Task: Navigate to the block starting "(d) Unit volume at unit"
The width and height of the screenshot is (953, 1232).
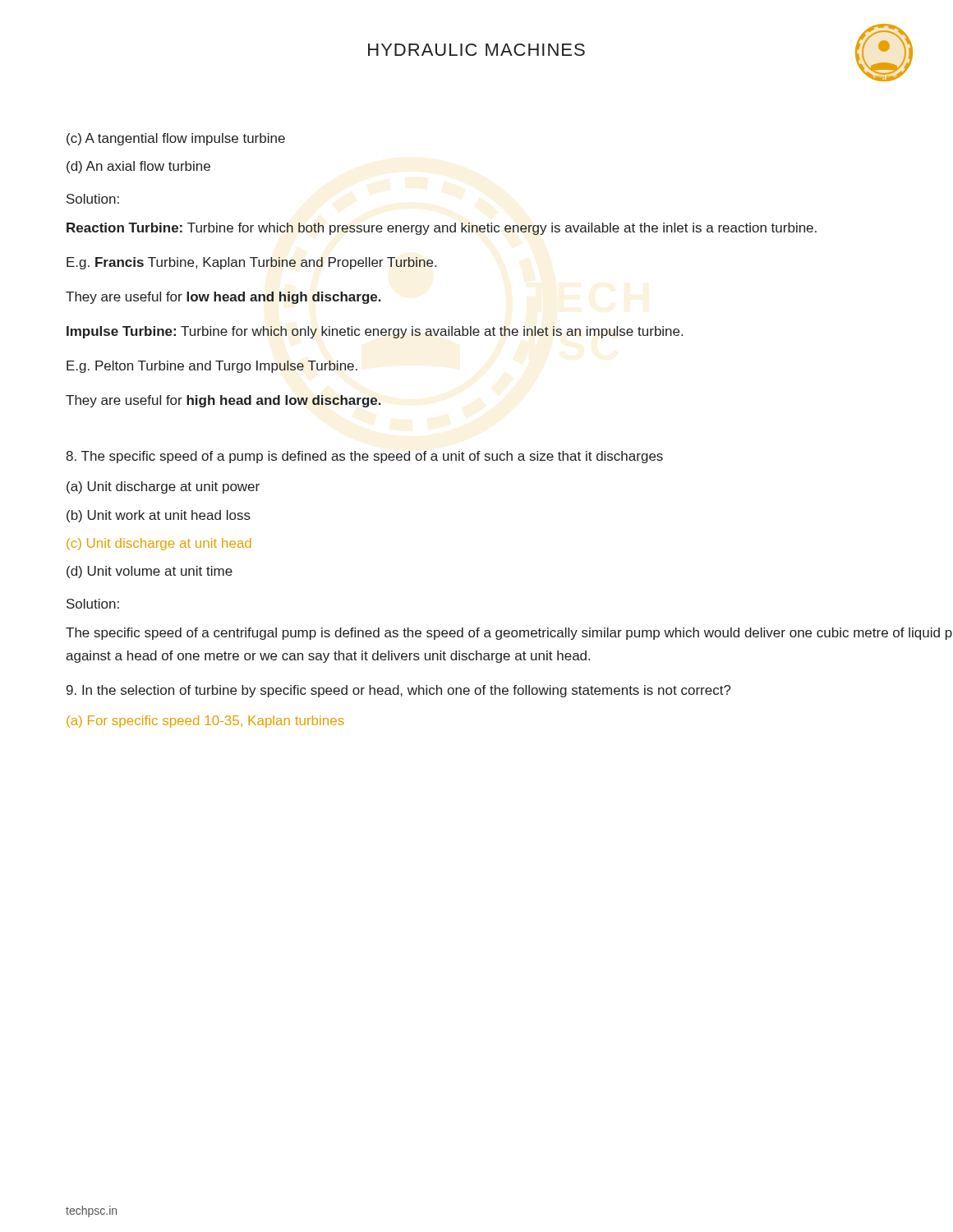Action: coord(149,571)
